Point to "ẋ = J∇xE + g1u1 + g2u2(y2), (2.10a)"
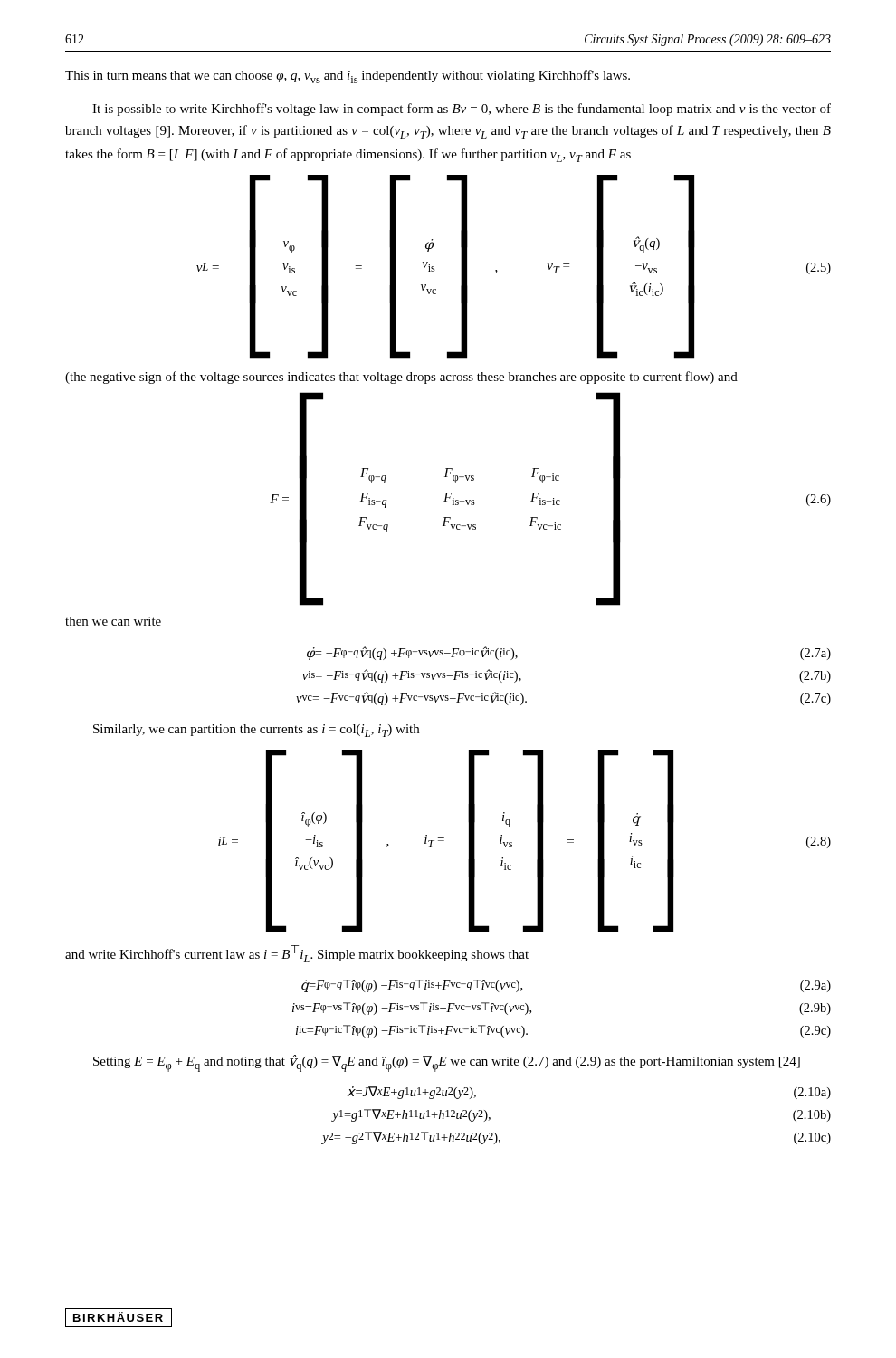 click(x=448, y=1093)
